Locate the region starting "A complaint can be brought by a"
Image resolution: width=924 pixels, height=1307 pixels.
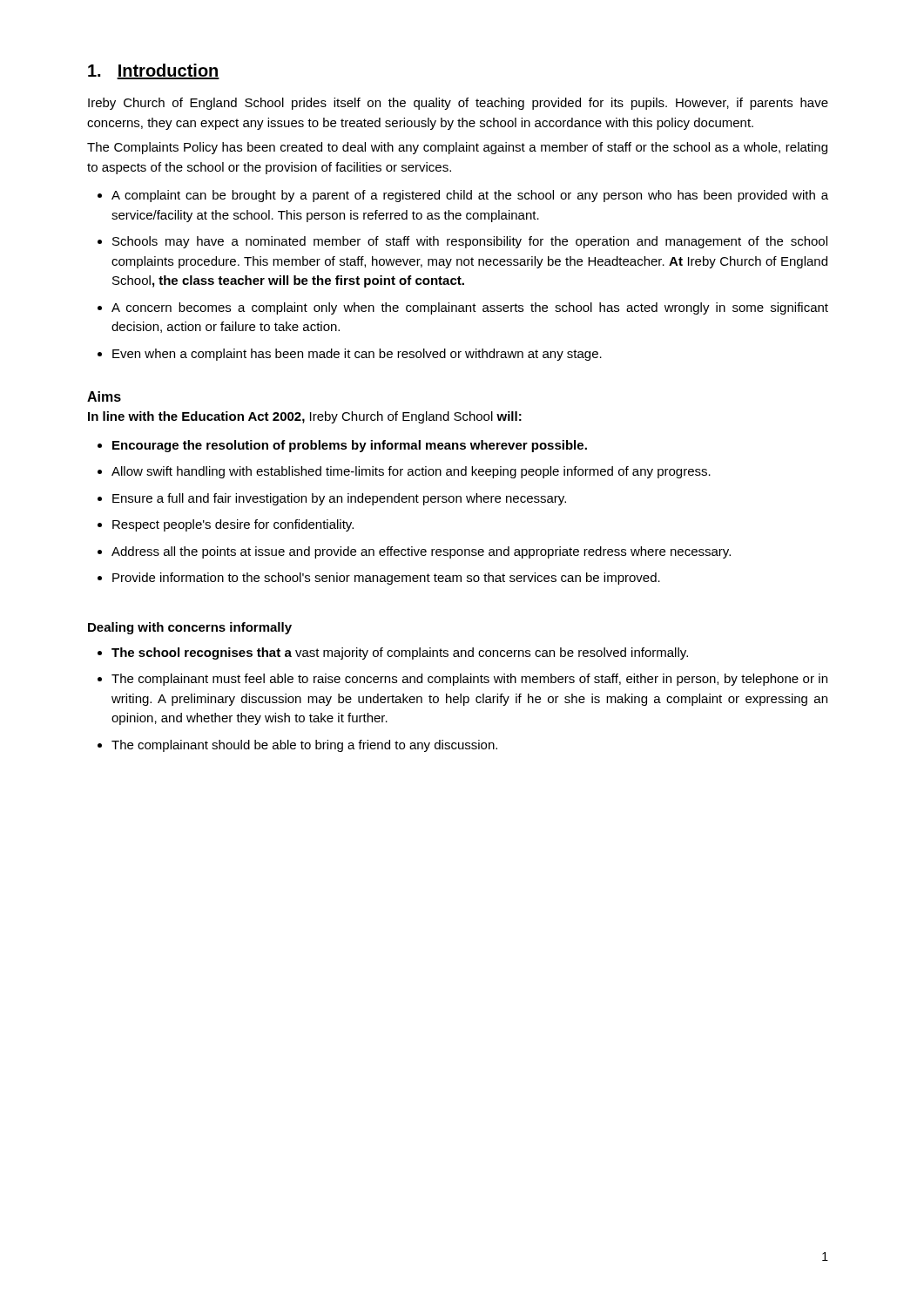pos(470,205)
